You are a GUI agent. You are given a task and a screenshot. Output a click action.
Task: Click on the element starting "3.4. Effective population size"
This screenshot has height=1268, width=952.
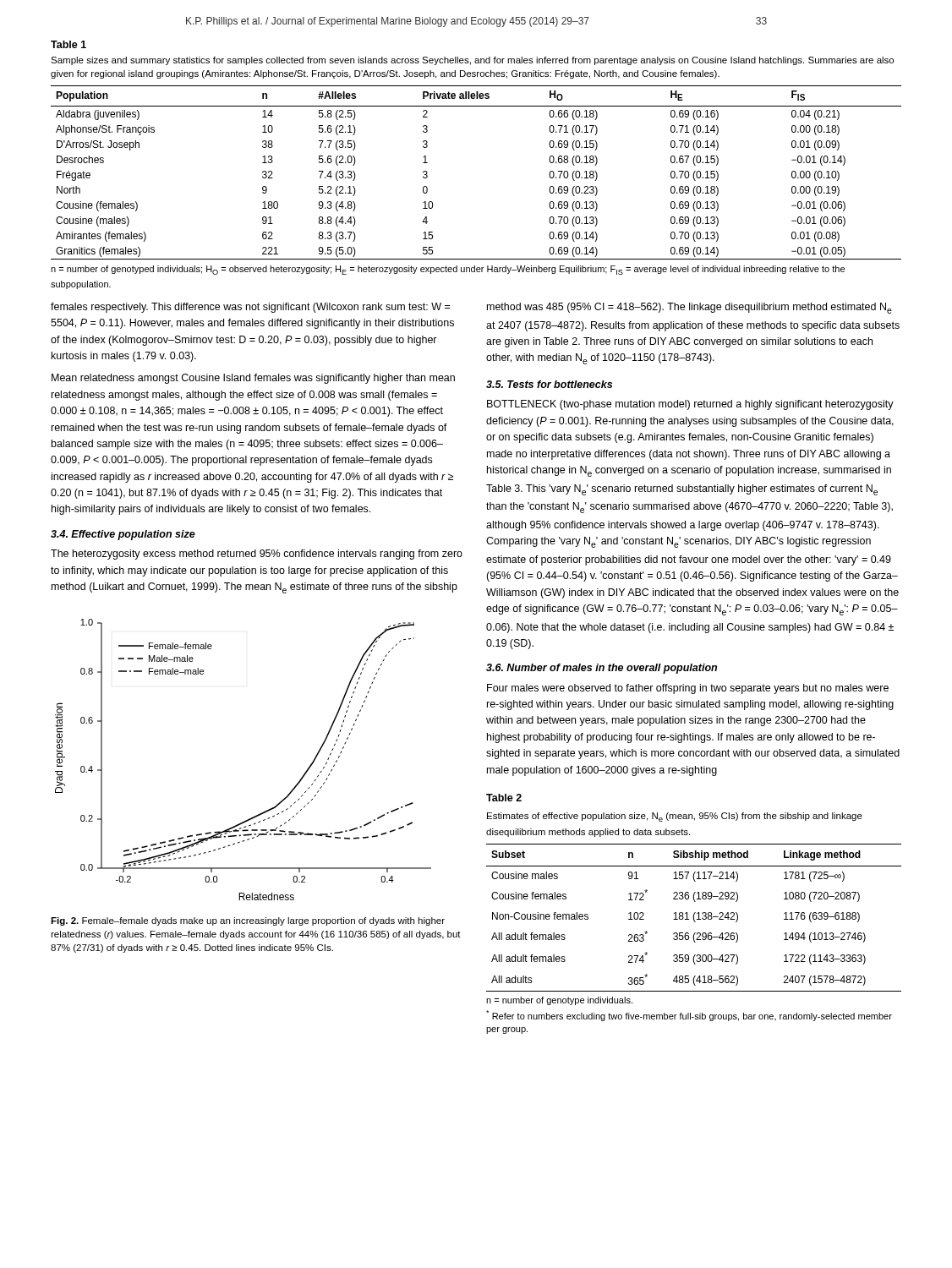pyautogui.click(x=123, y=534)
